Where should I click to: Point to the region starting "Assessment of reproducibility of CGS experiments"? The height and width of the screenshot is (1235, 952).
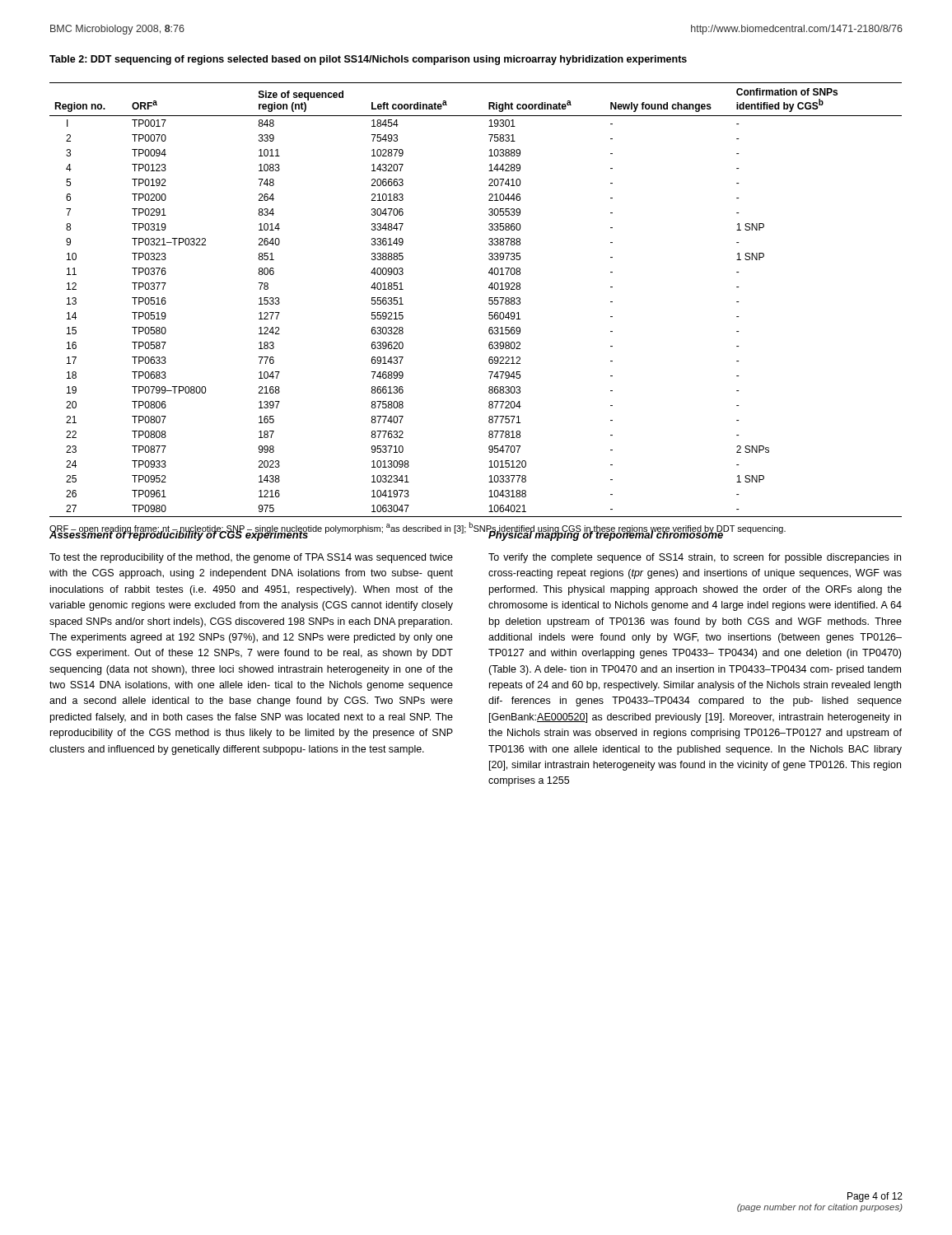tap(179, 535)
